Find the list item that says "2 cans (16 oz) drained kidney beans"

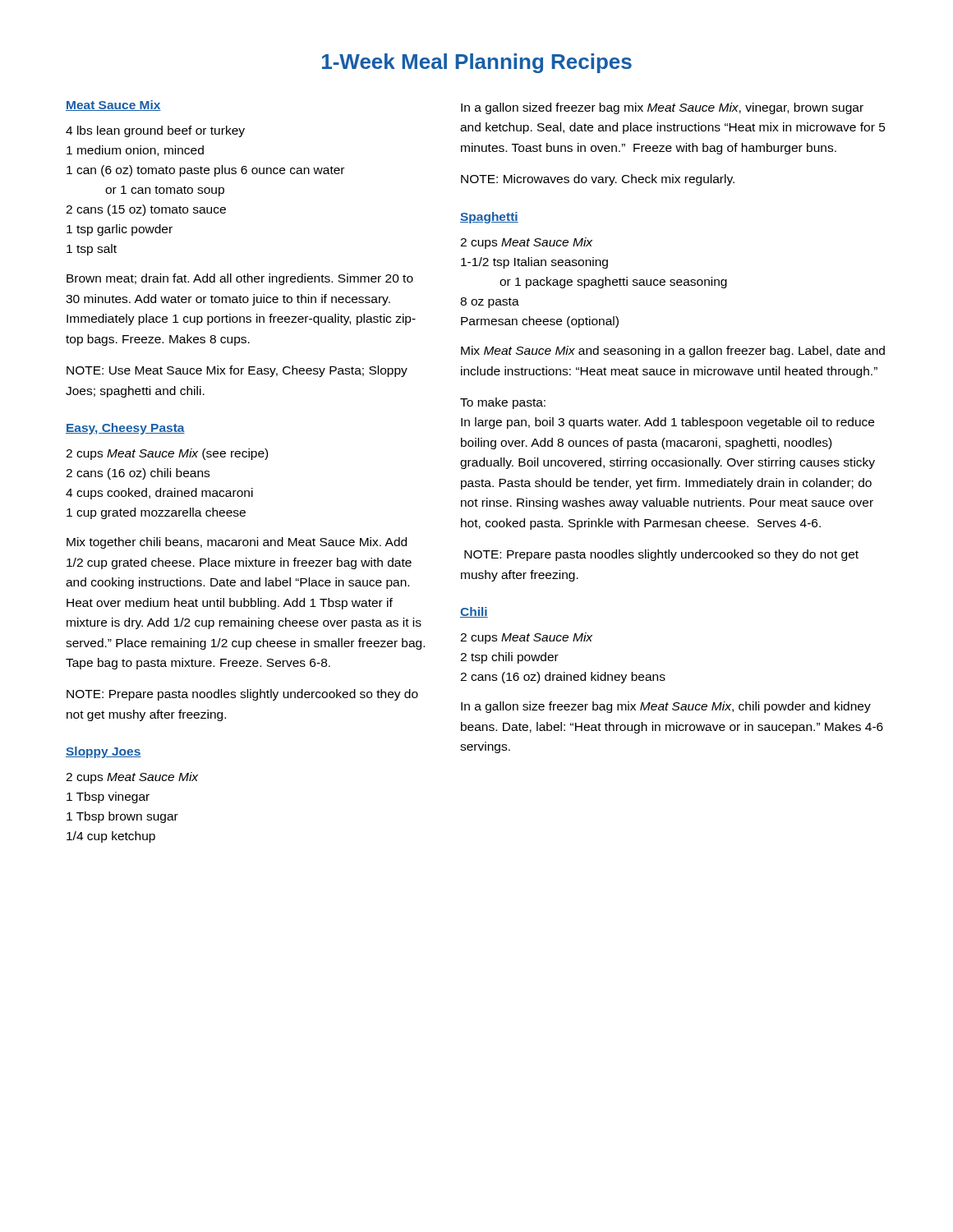563,677
